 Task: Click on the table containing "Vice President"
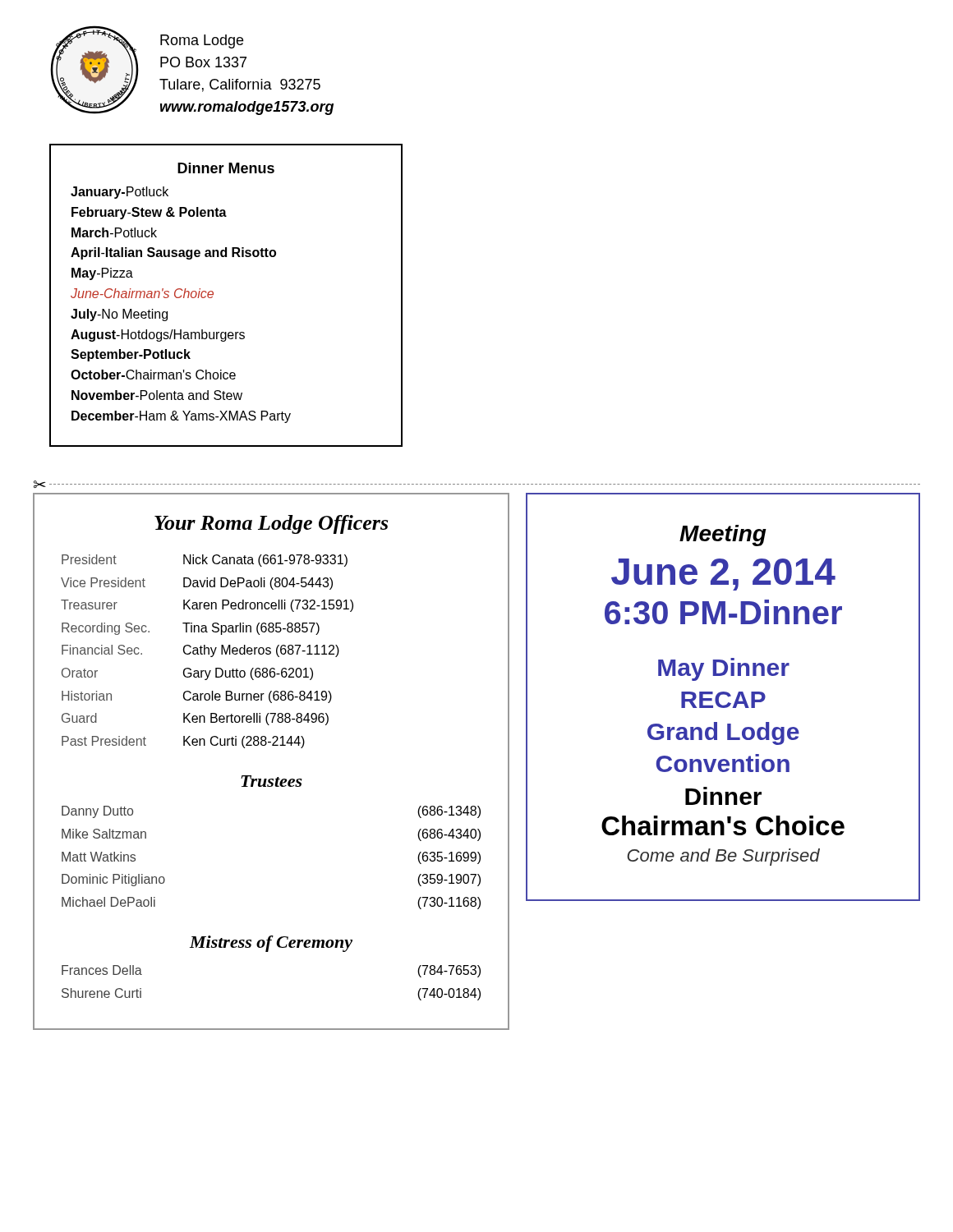(271, 651)
